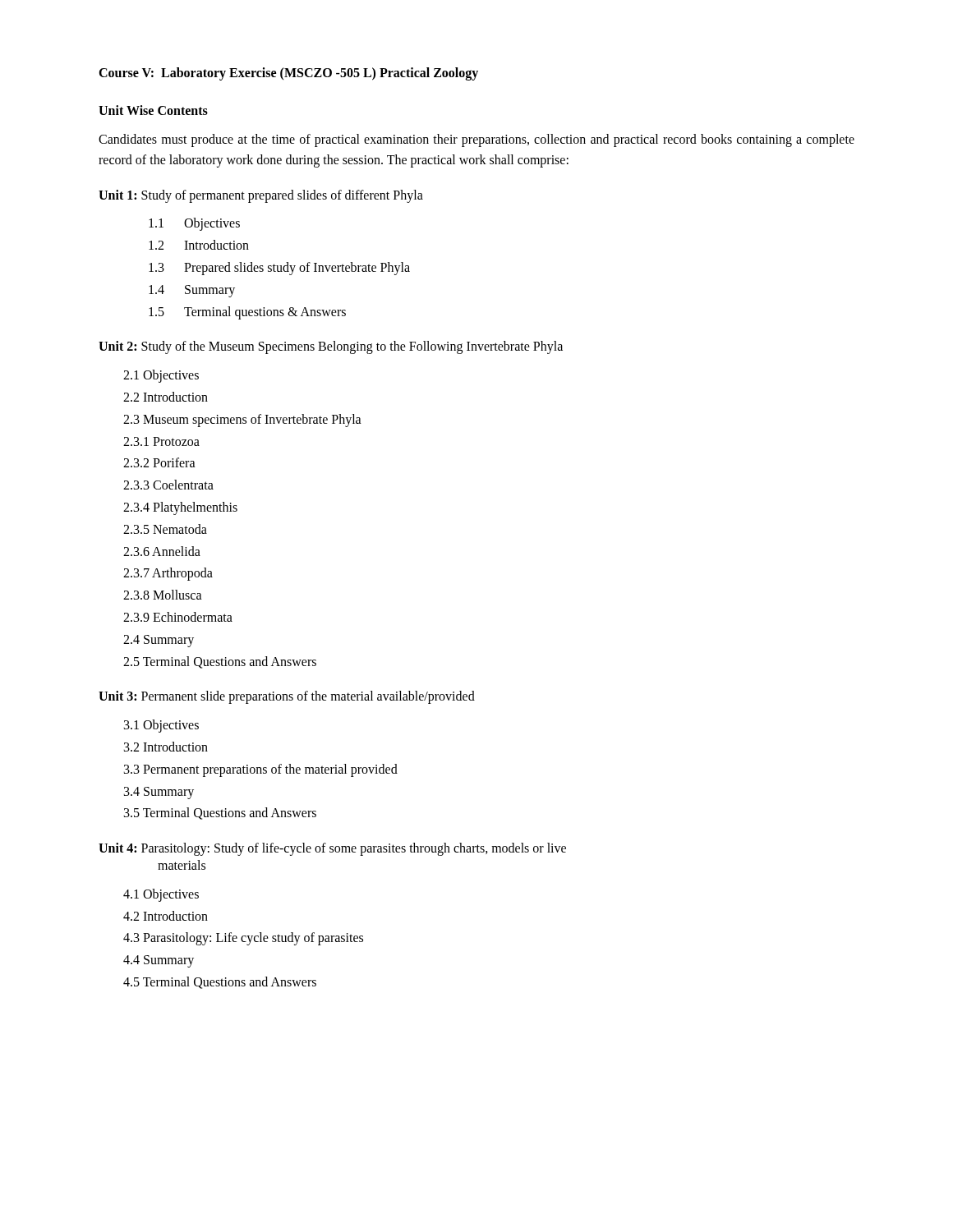The width and height of the screenshot is (953, 1232).
Task: Locate the list item with the text "3.2 Introduction"
Action: 166,747
